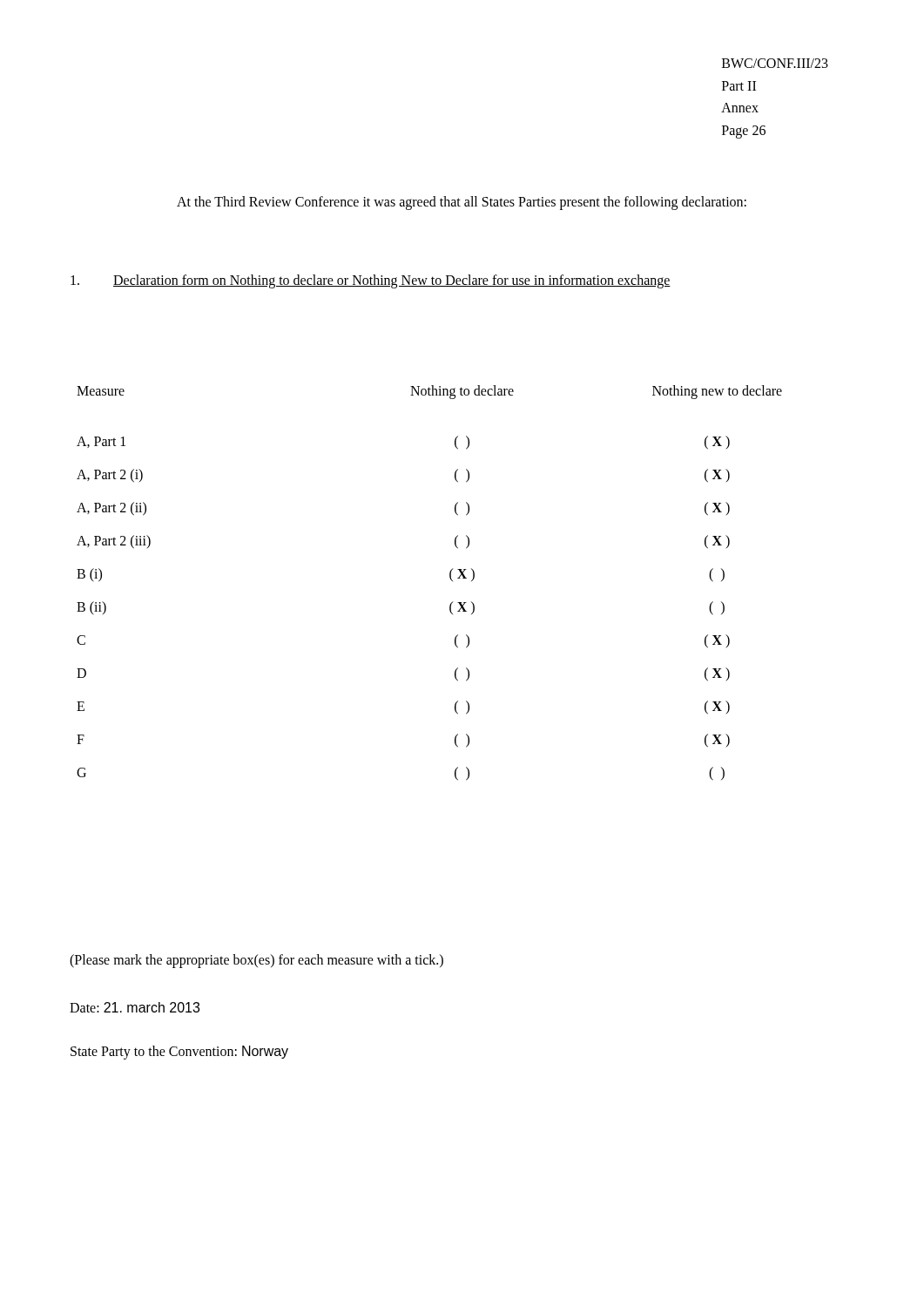Find the element starting "State Party to the Convention: Norway"
Image resolution: width=924 pixels, height=1307 pixels.
pos(179,1051)
